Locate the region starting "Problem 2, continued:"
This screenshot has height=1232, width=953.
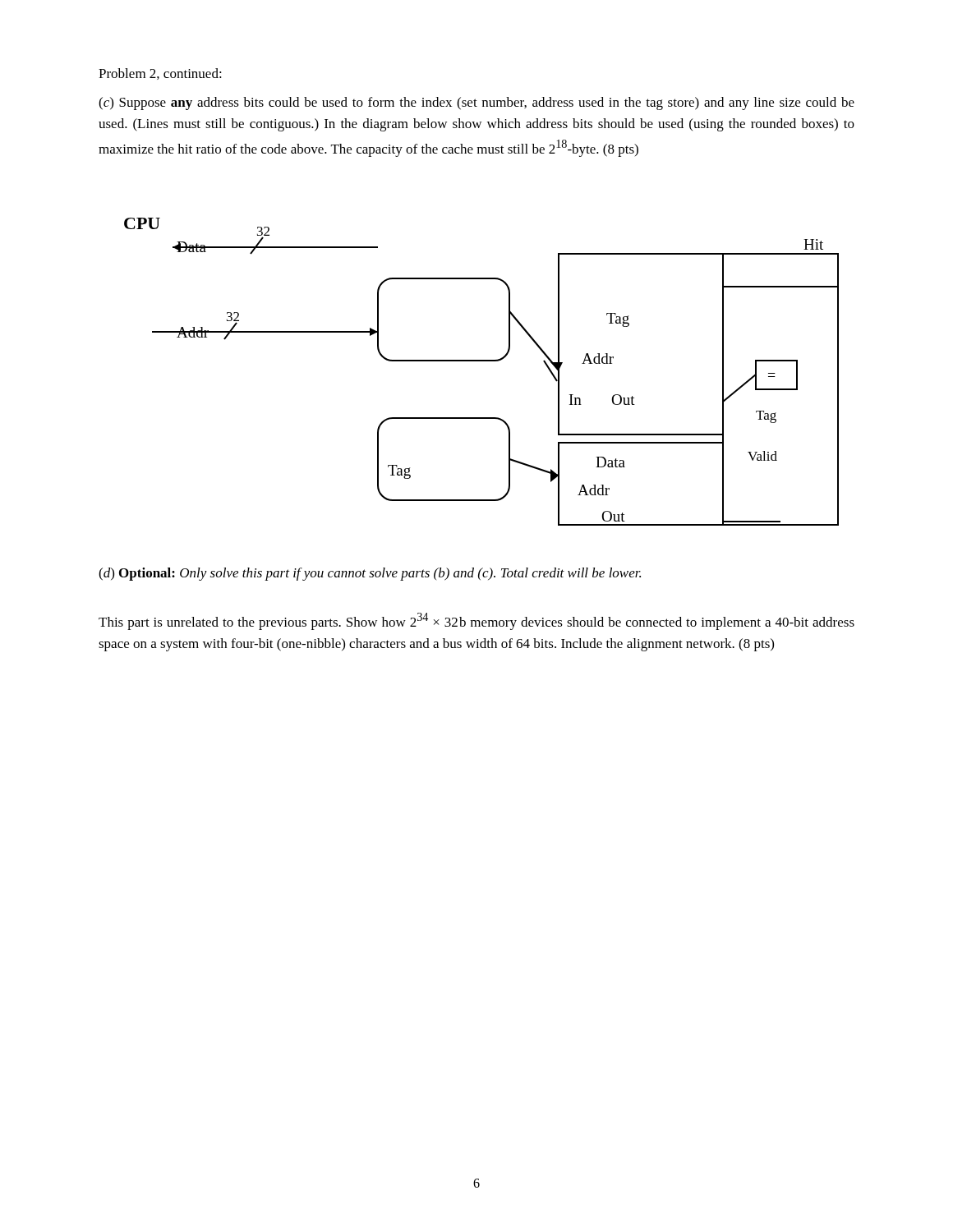(160, 73)
